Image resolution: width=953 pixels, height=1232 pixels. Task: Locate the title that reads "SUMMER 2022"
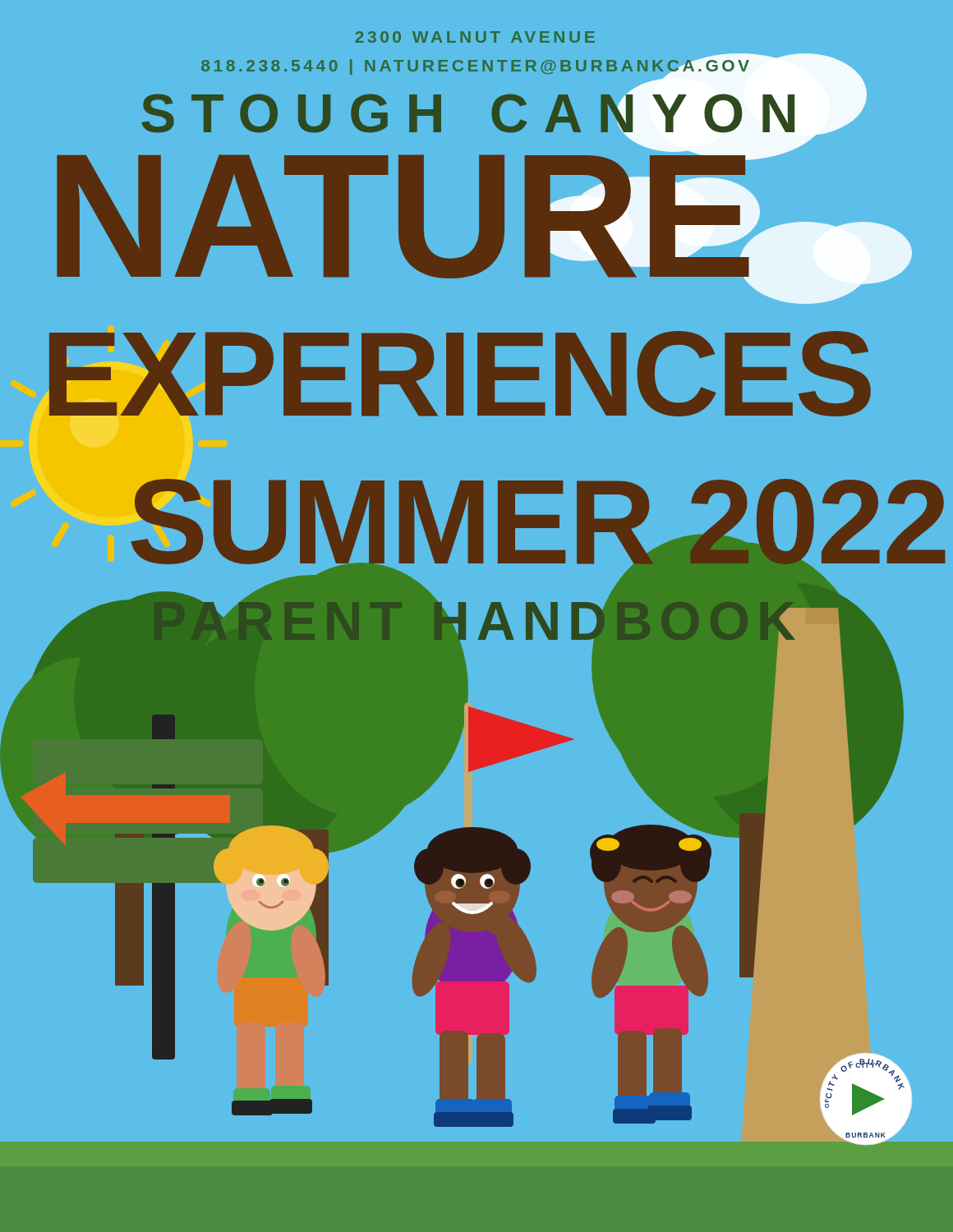click(x=538, y=522)
